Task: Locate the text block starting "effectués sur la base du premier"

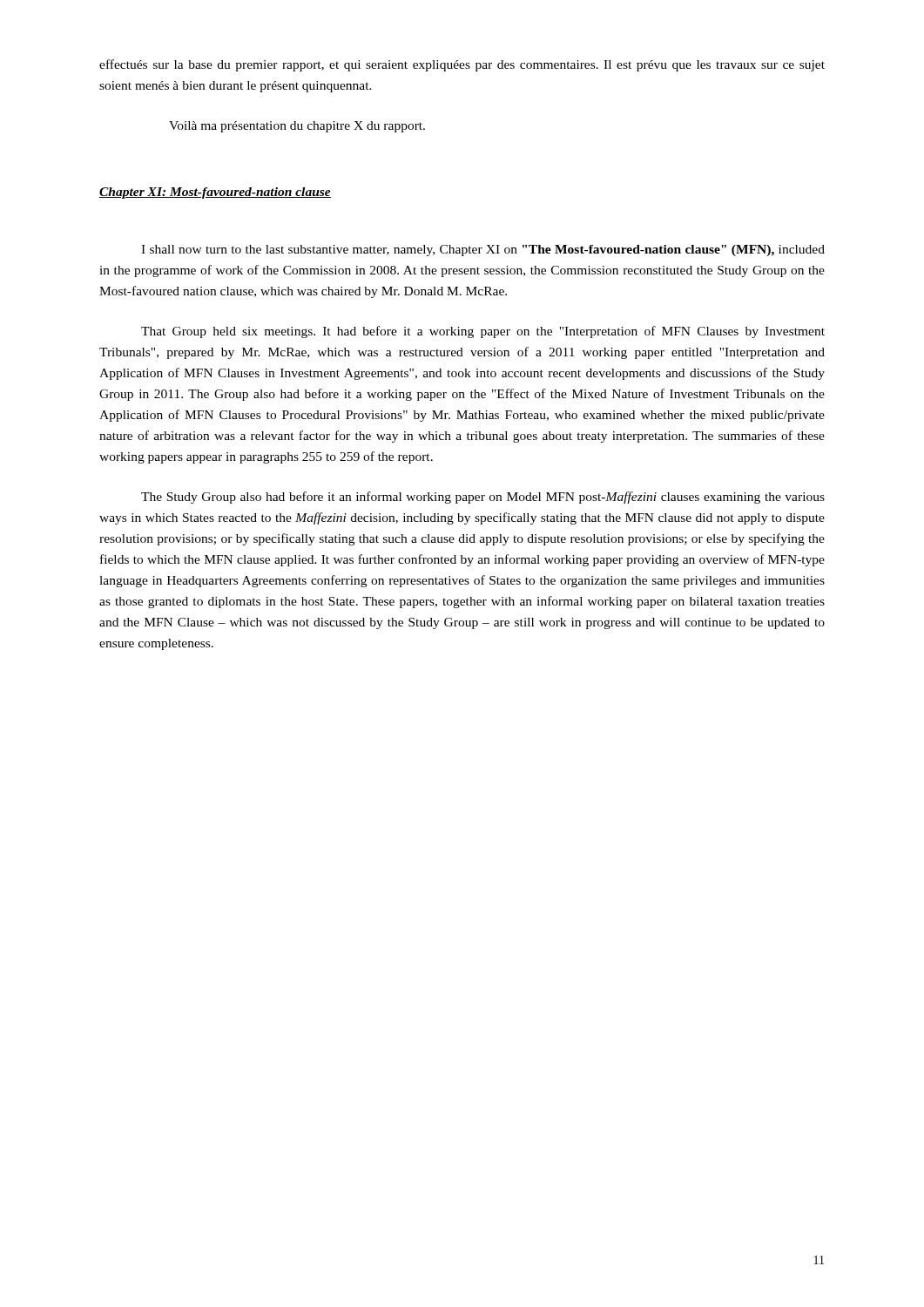Action: click(462, 74)
